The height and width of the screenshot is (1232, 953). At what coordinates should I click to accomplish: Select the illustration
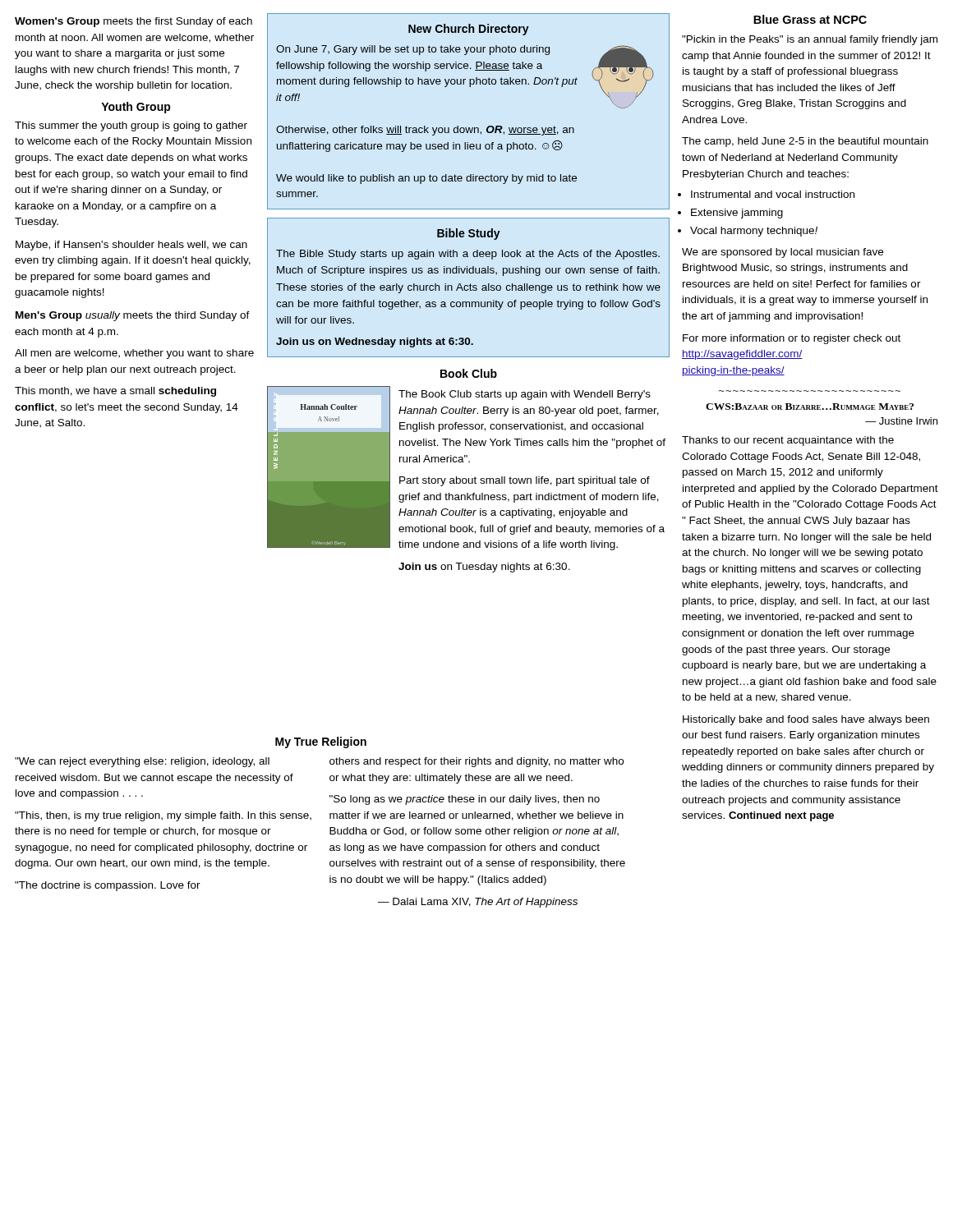[x=329, y=467]
